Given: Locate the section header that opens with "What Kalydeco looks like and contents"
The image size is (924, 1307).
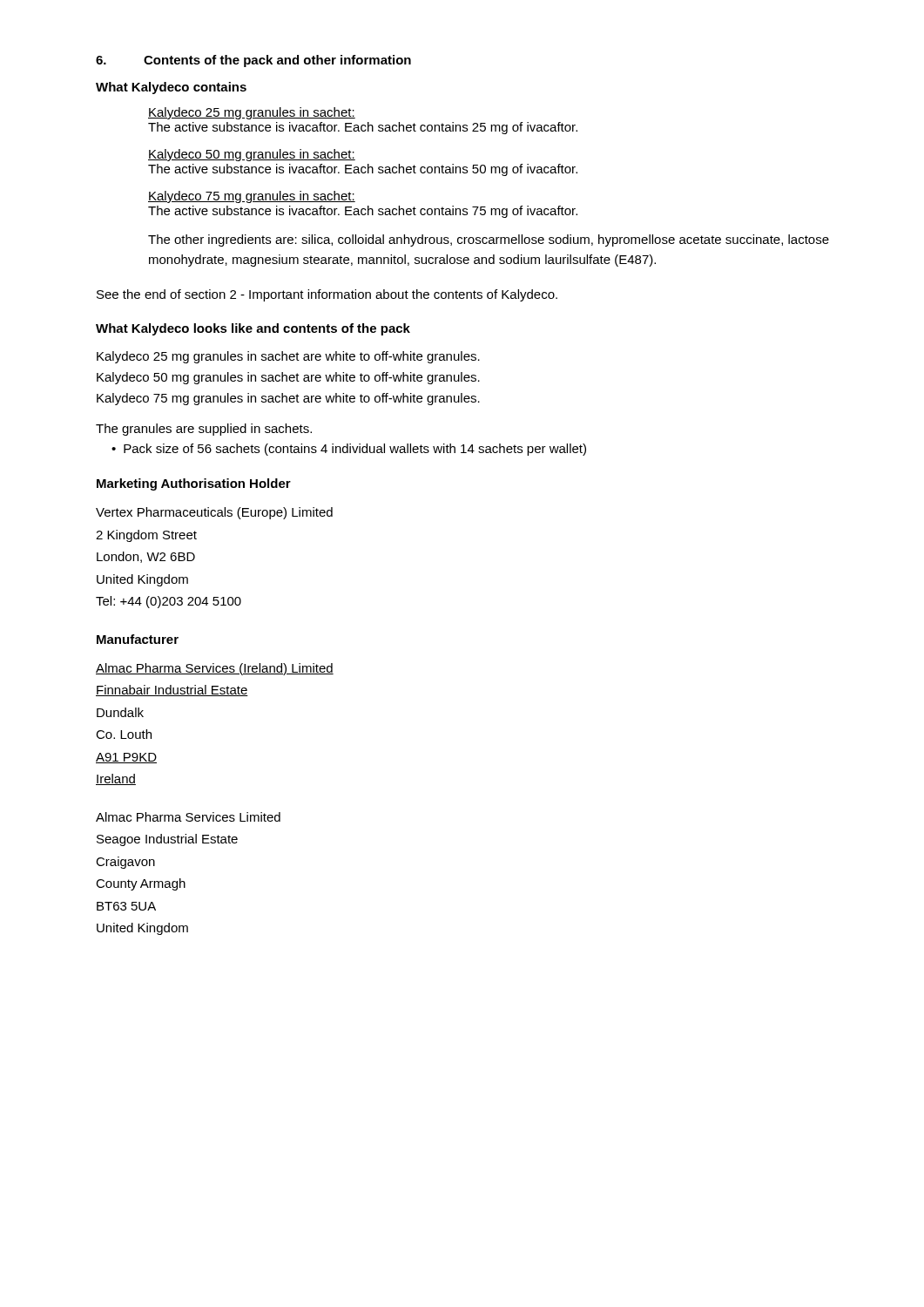Looking at the screenshot, I should click(x=253, y=328).
